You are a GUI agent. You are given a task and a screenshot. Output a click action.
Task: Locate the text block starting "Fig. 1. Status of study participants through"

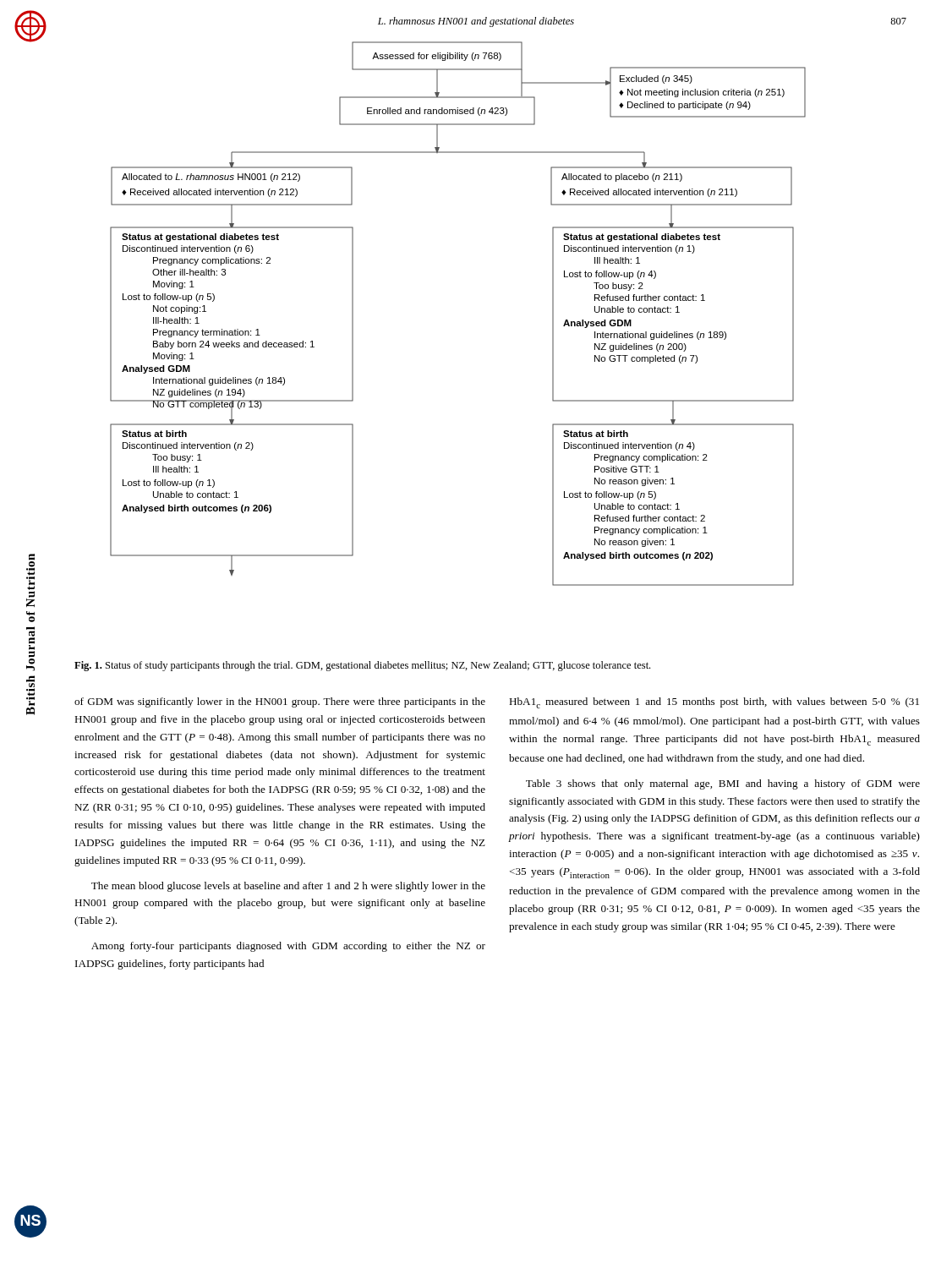coord(363,665)
